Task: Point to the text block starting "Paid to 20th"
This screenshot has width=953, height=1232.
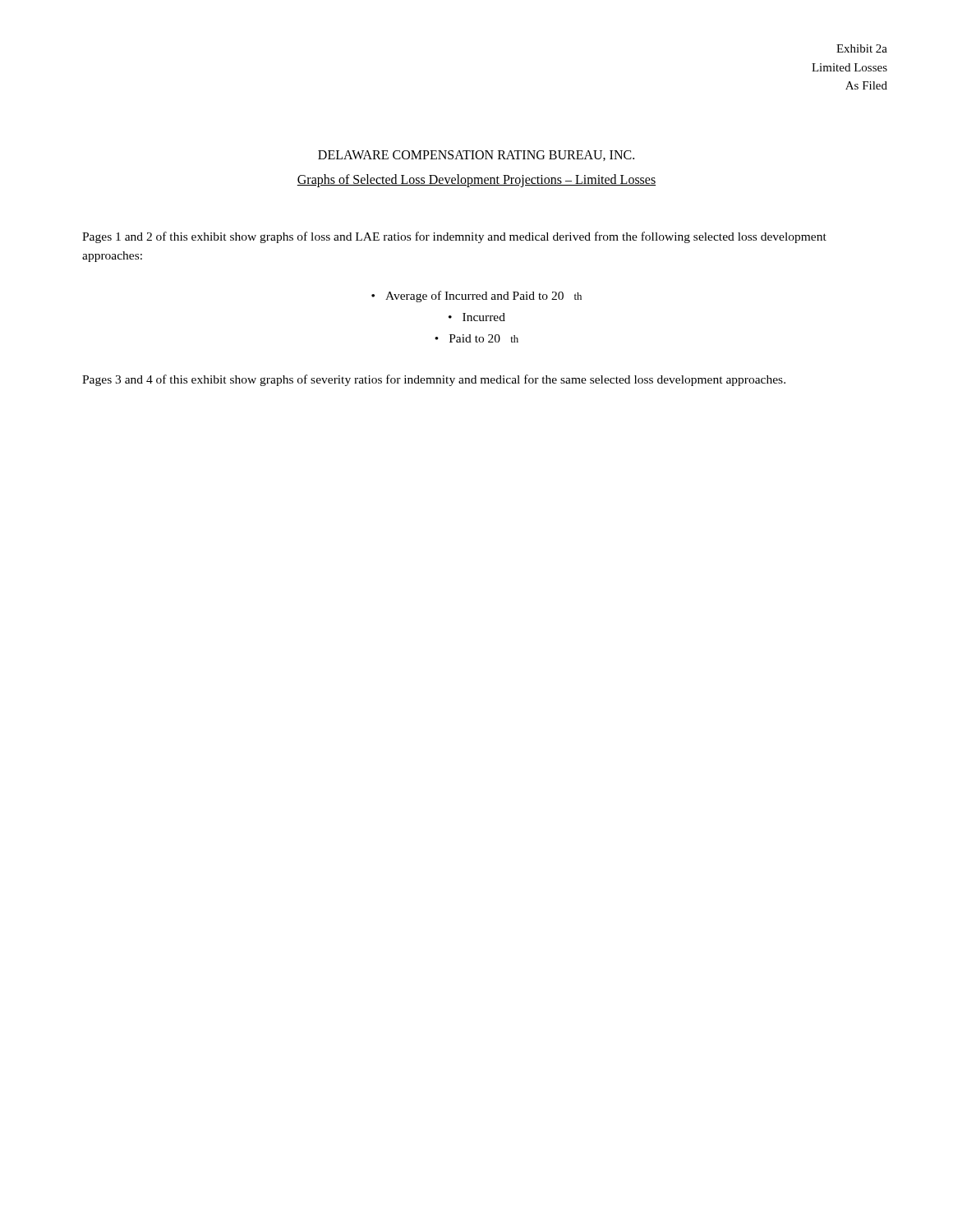Action: pos(484,339)
